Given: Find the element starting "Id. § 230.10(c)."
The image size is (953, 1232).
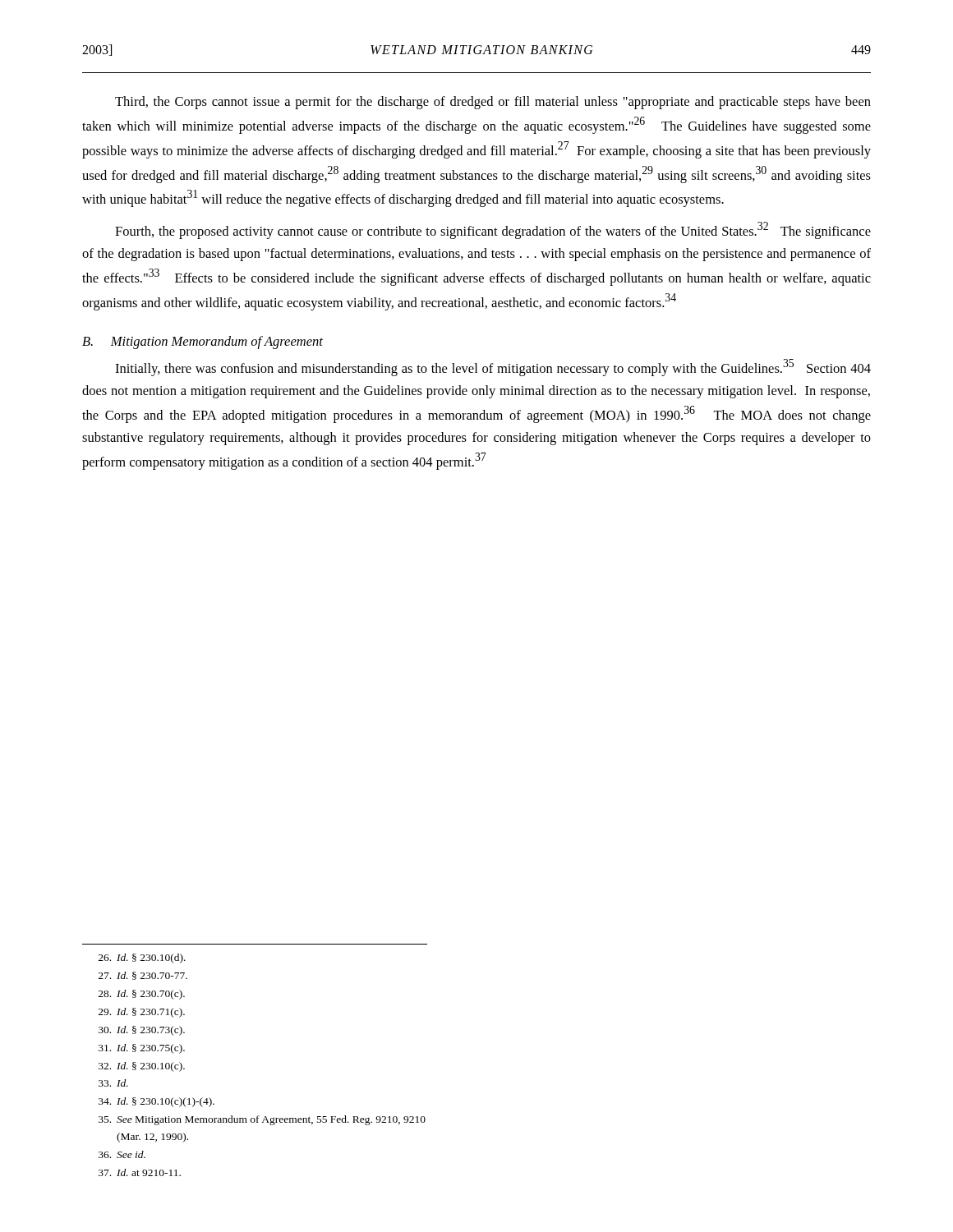Looking at the screenshot, I should tap(142, 1067).
